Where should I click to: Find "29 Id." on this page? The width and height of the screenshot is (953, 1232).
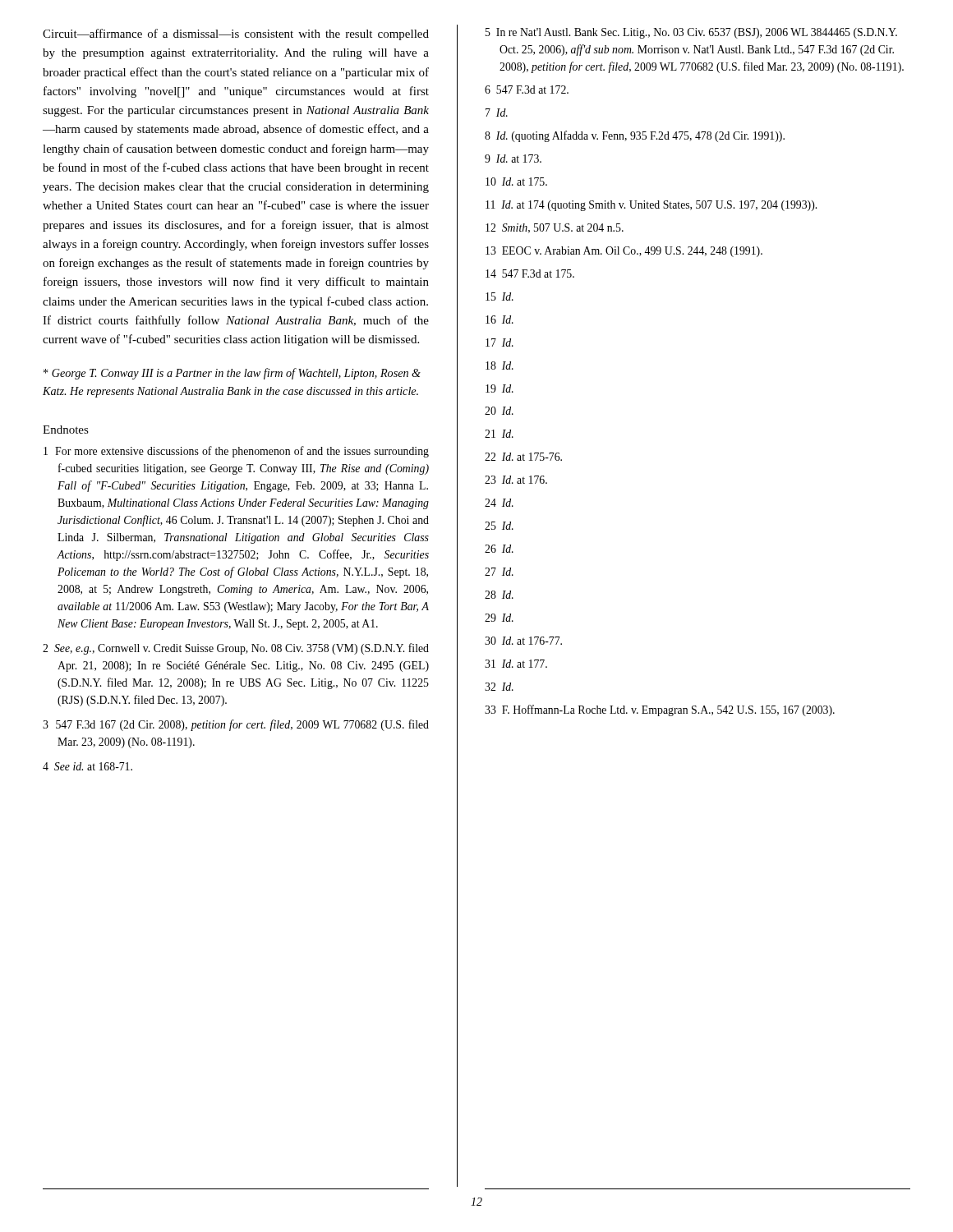(499, 618)
